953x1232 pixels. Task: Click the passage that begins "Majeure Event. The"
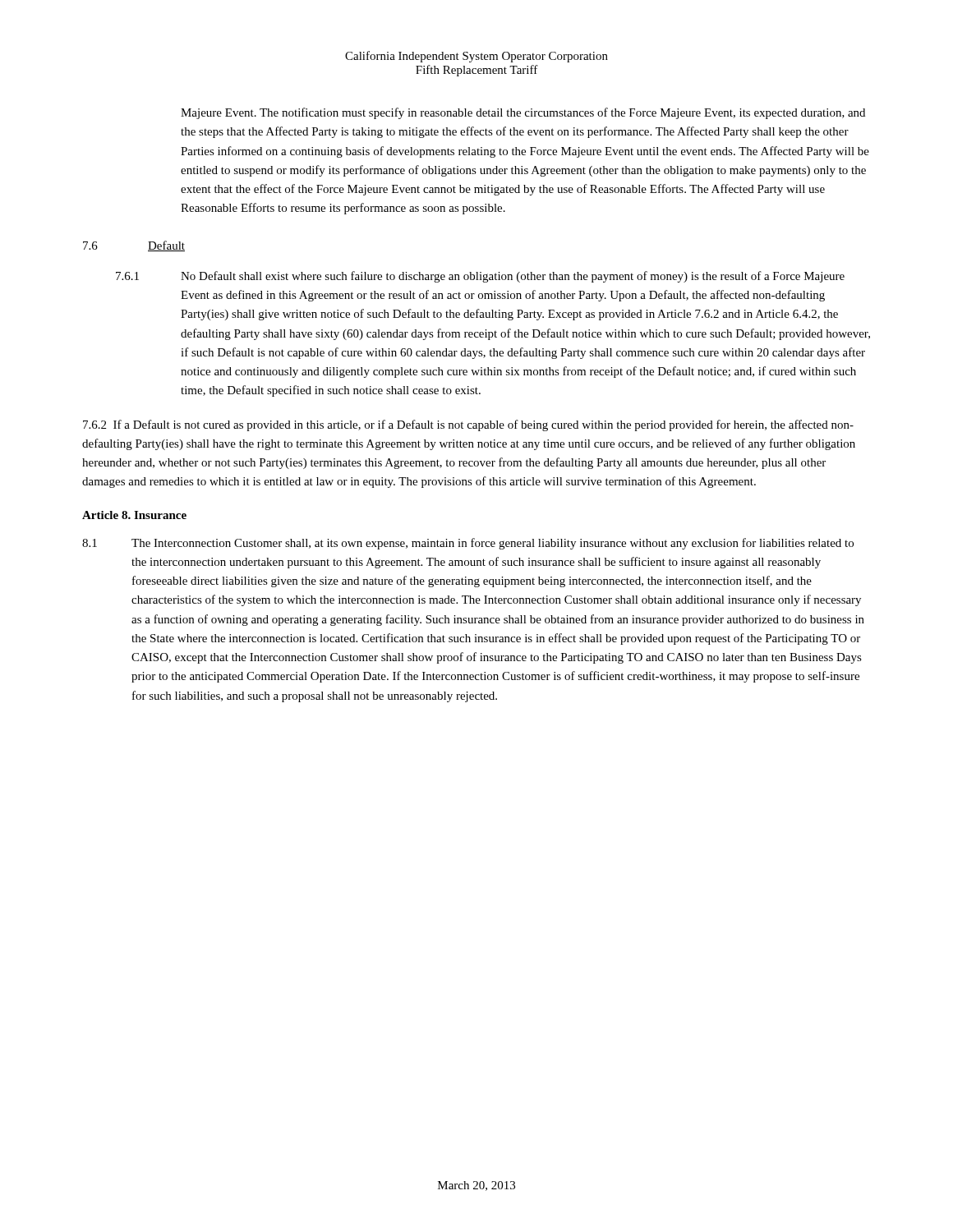[525, 160]
